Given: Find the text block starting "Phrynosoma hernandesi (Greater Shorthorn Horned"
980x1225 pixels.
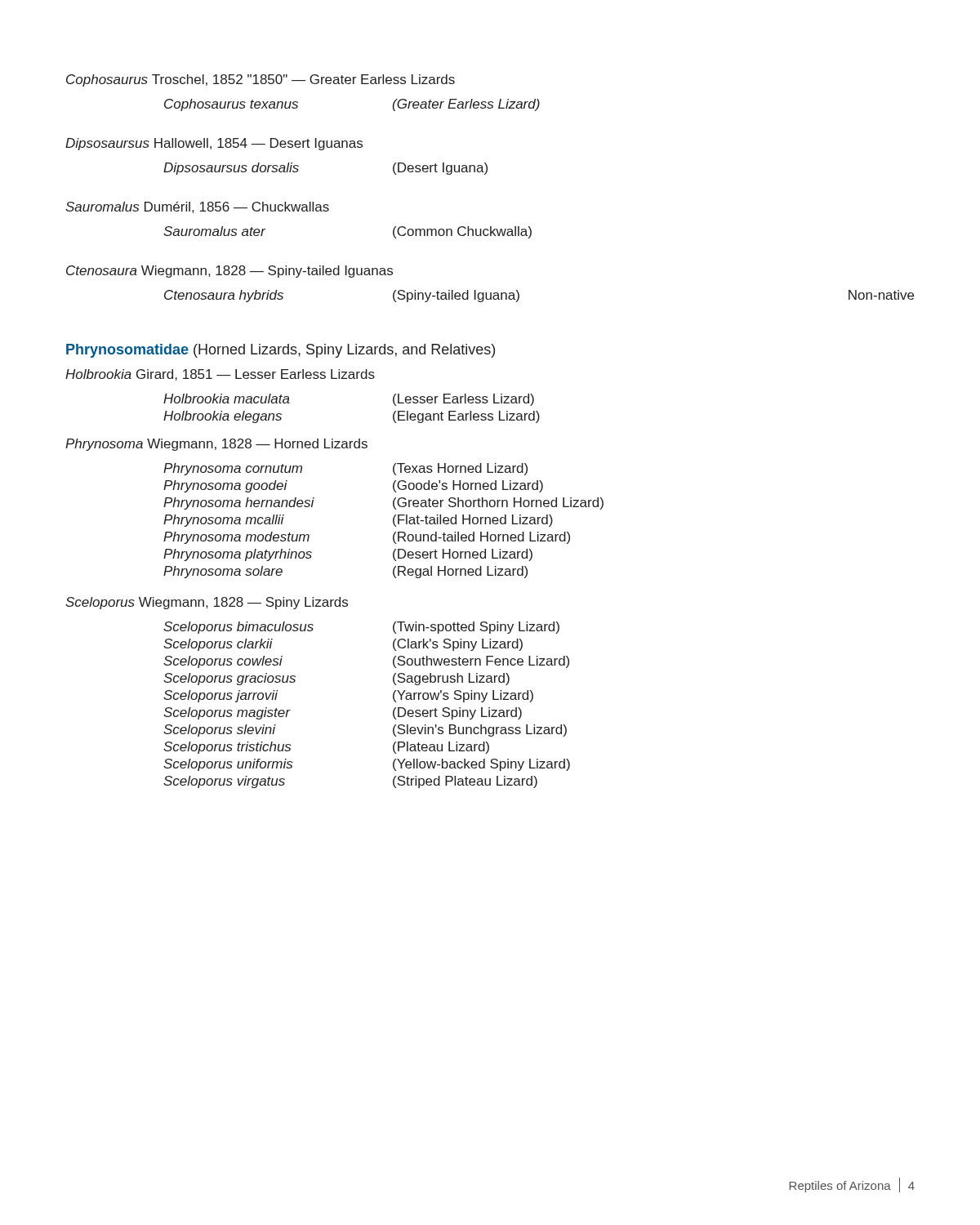Looking at the screenshot, I should pos(539,503).
